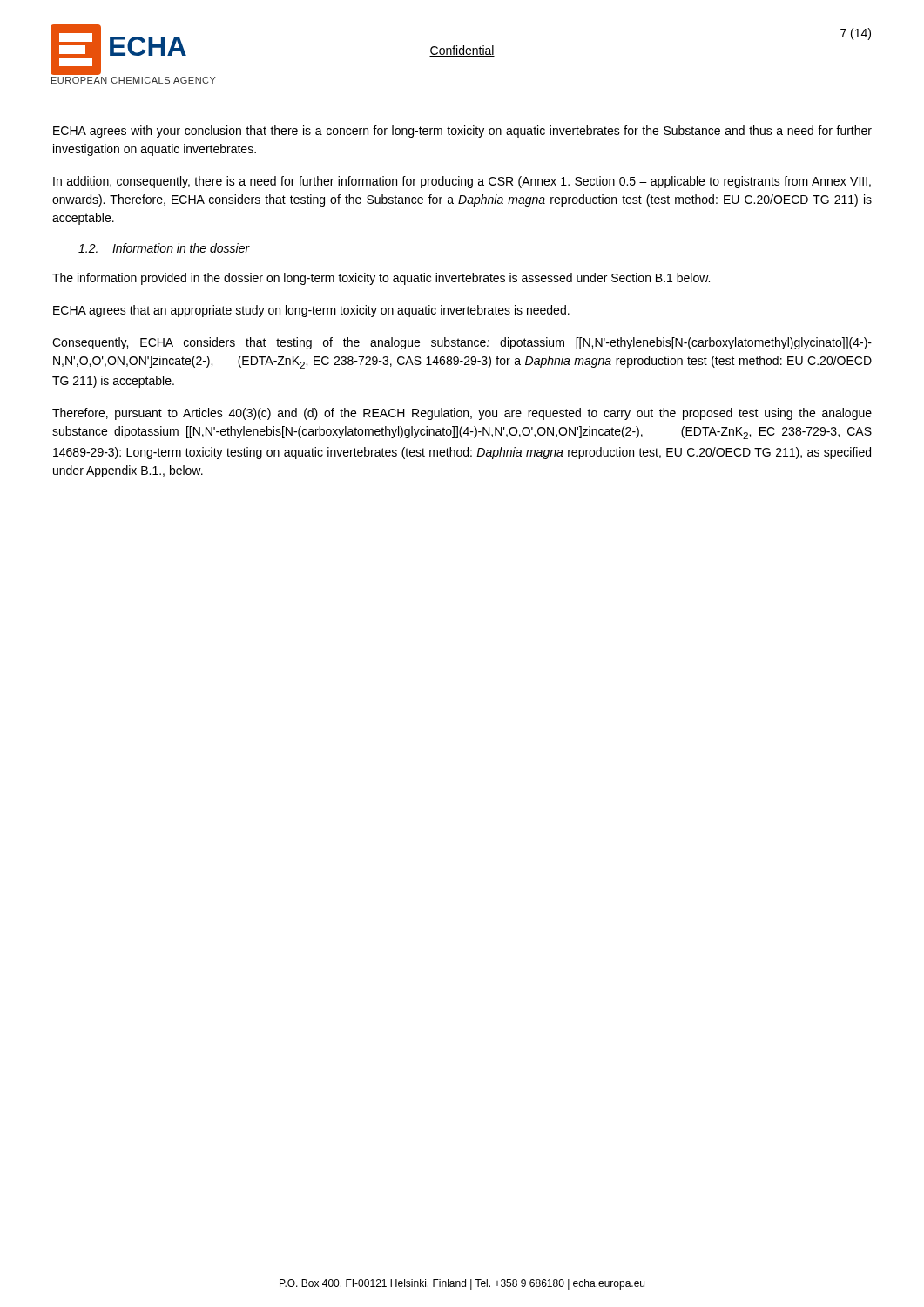Find the block on this page that starts "The information provided"

click(x=382, y=278)
